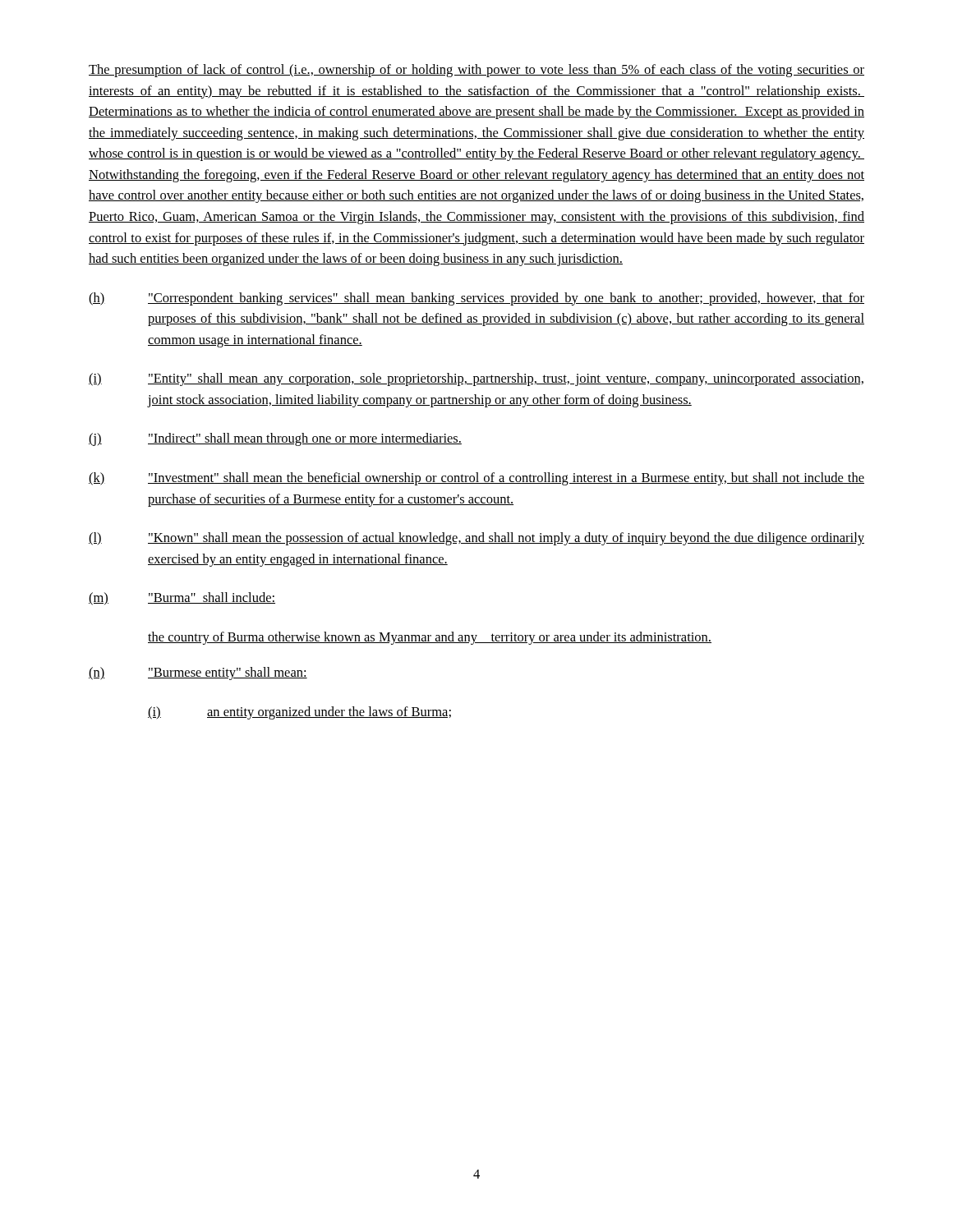Locate the passage starting "(m) "Burma" shall include:"

(182, 599)
